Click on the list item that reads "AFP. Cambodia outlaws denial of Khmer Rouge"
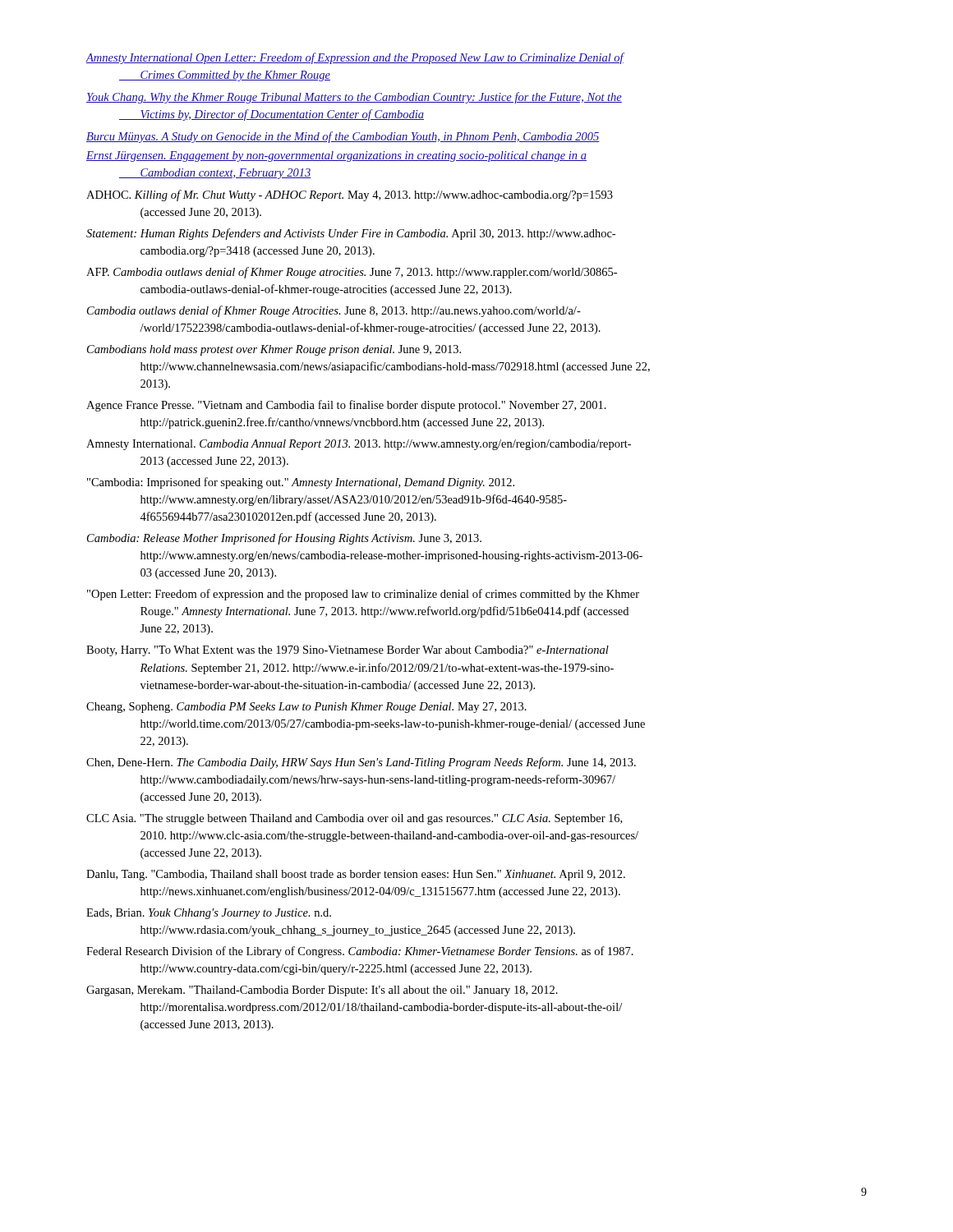 (352, 281)
